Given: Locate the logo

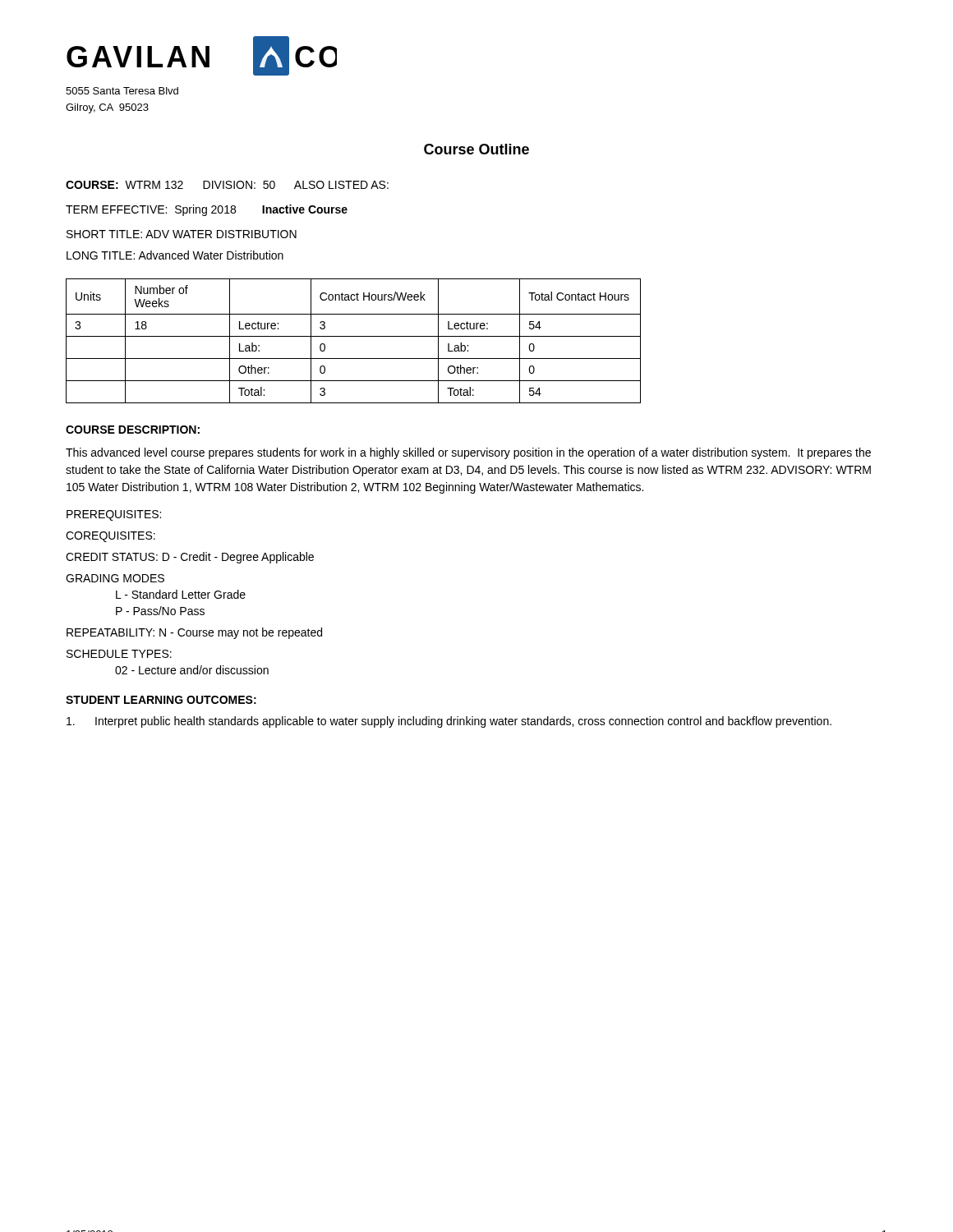Looking at the screenshot, I should 476,55.
